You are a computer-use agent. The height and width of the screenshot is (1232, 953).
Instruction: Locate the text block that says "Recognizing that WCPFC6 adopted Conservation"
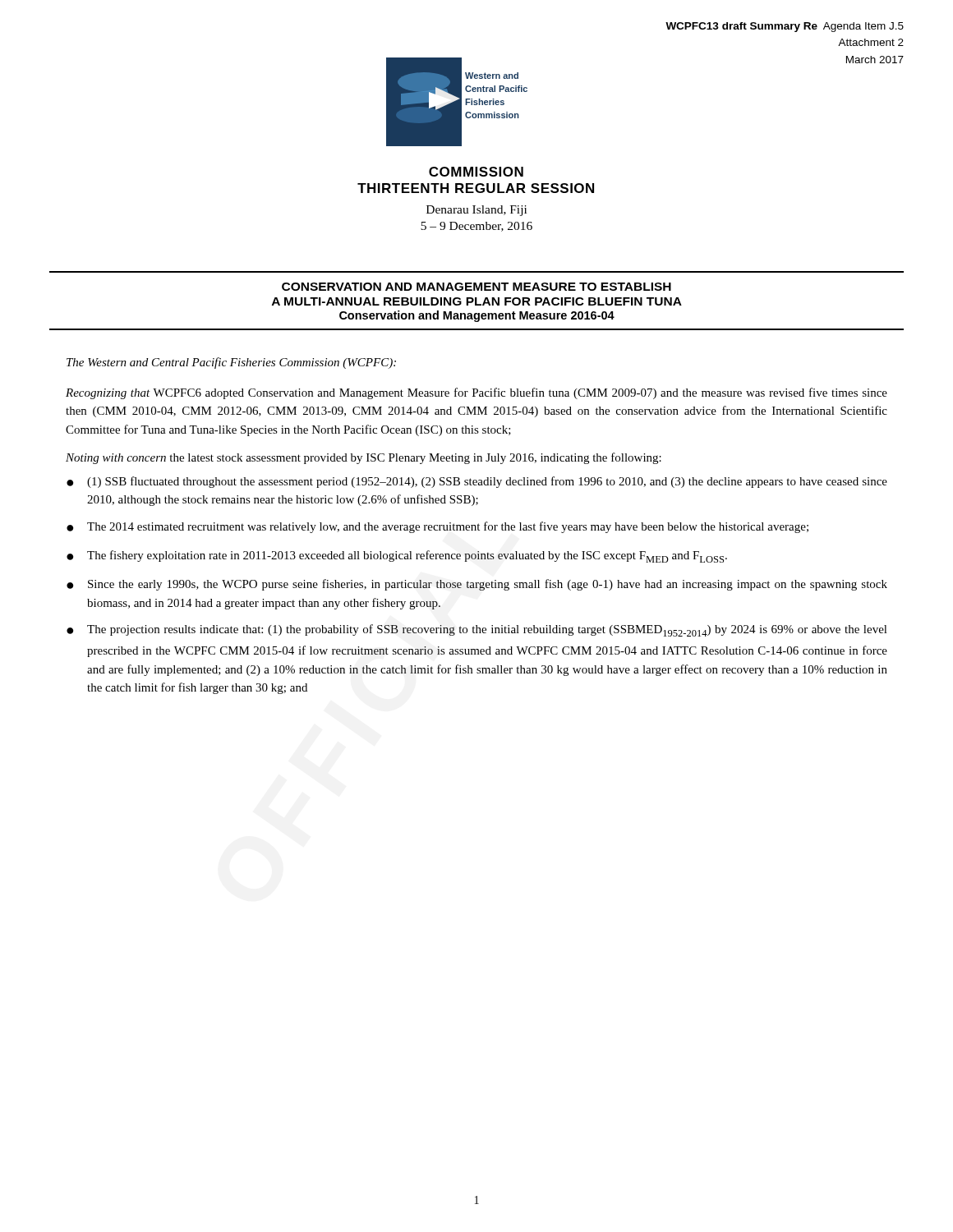476,411
